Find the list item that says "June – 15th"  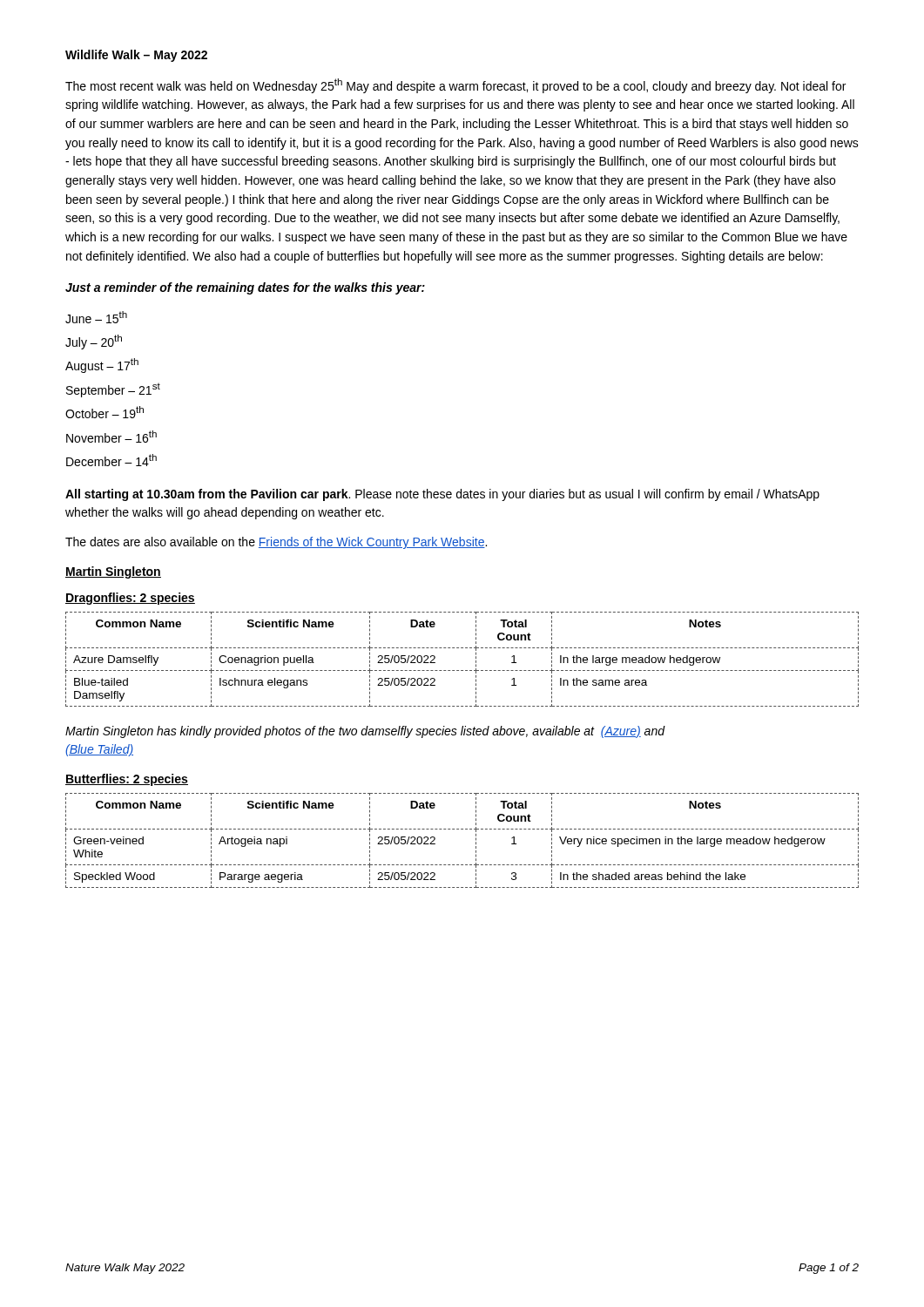96,317
